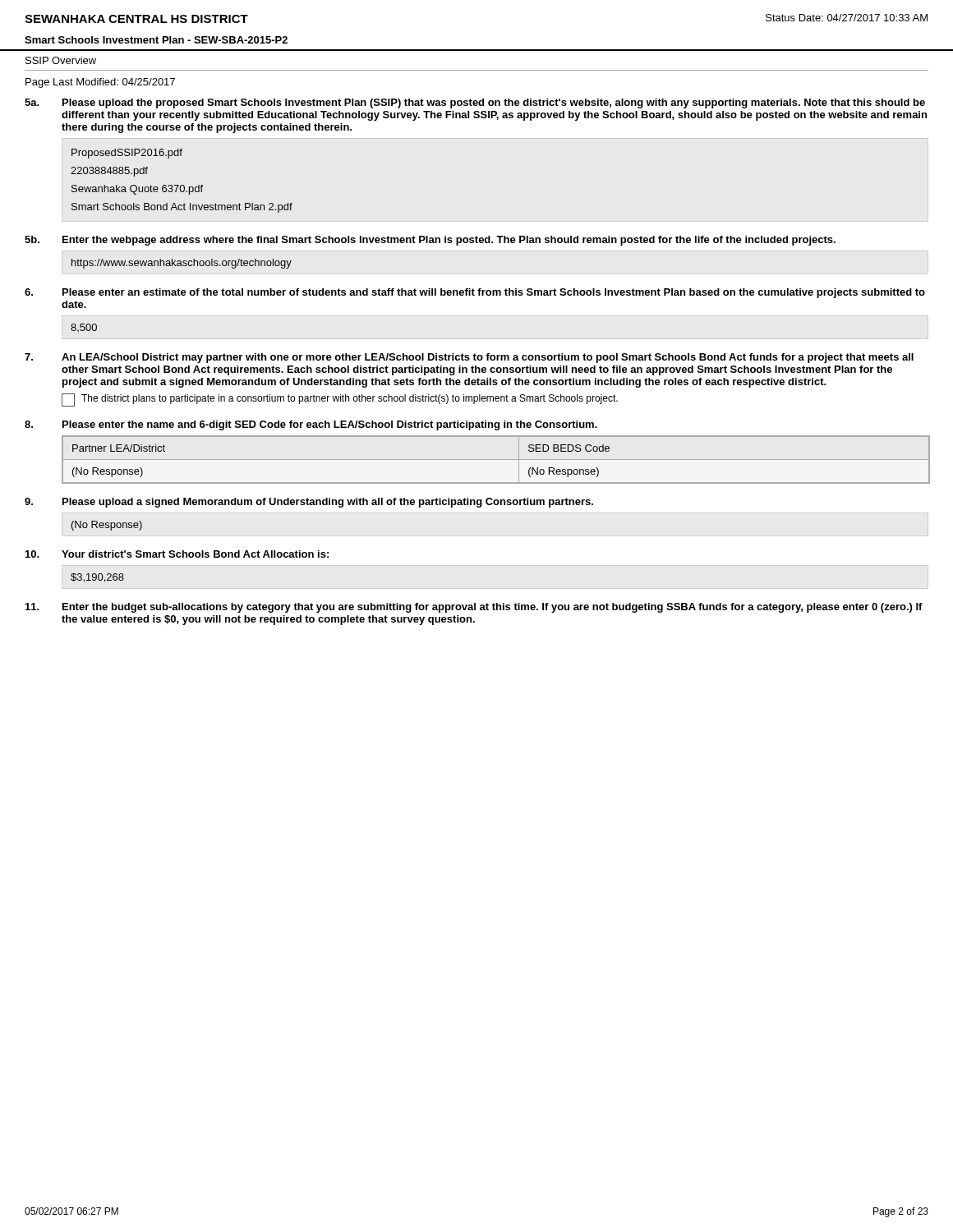Image resolution: width=953 pixels, height=1232 pixels.
Task: Click on the text block starting "Page Last Modified: 04/25/2017"
Action: point(100,82)
